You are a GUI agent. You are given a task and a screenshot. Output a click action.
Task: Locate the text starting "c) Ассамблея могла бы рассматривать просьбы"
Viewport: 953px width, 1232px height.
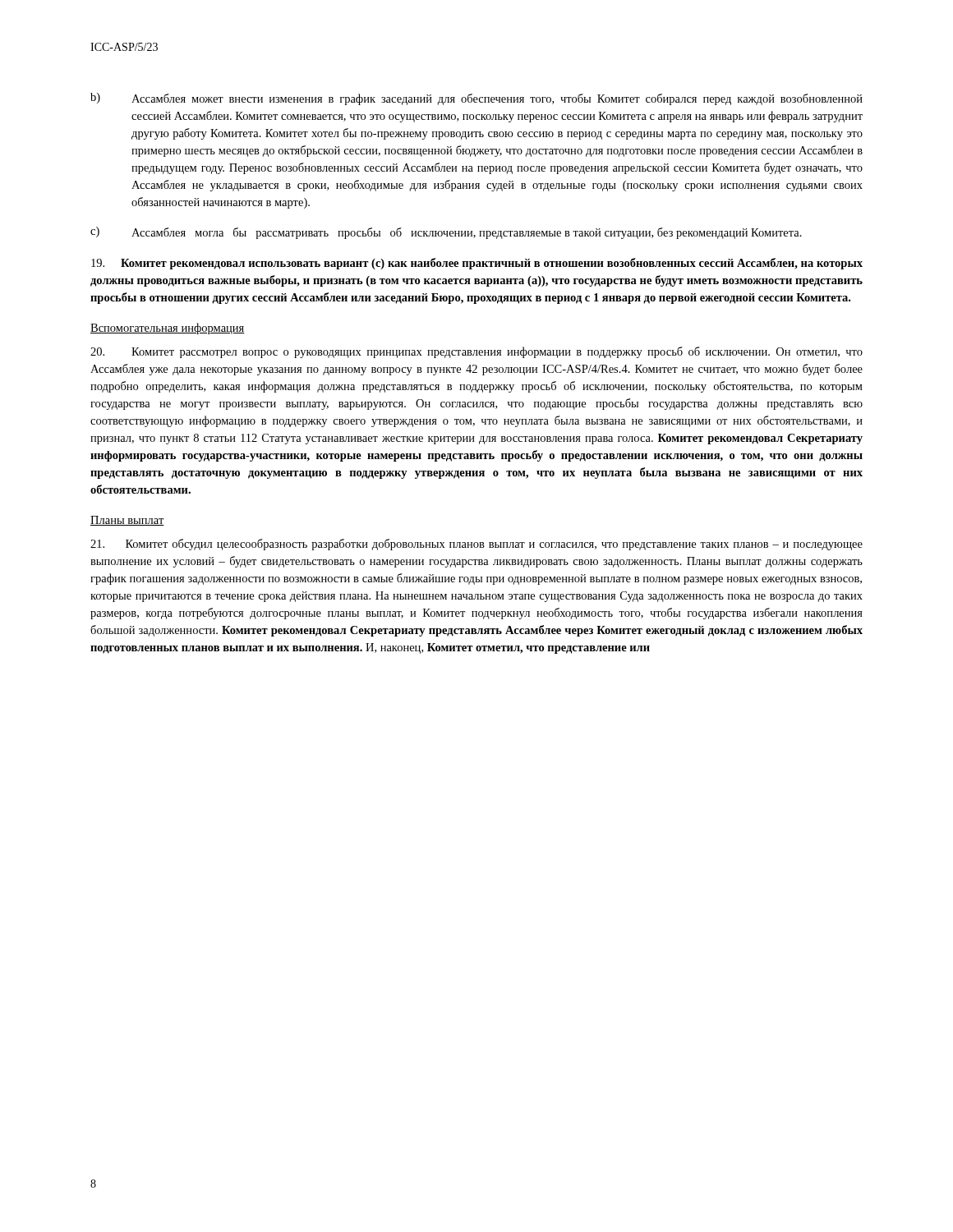(446, 233)
